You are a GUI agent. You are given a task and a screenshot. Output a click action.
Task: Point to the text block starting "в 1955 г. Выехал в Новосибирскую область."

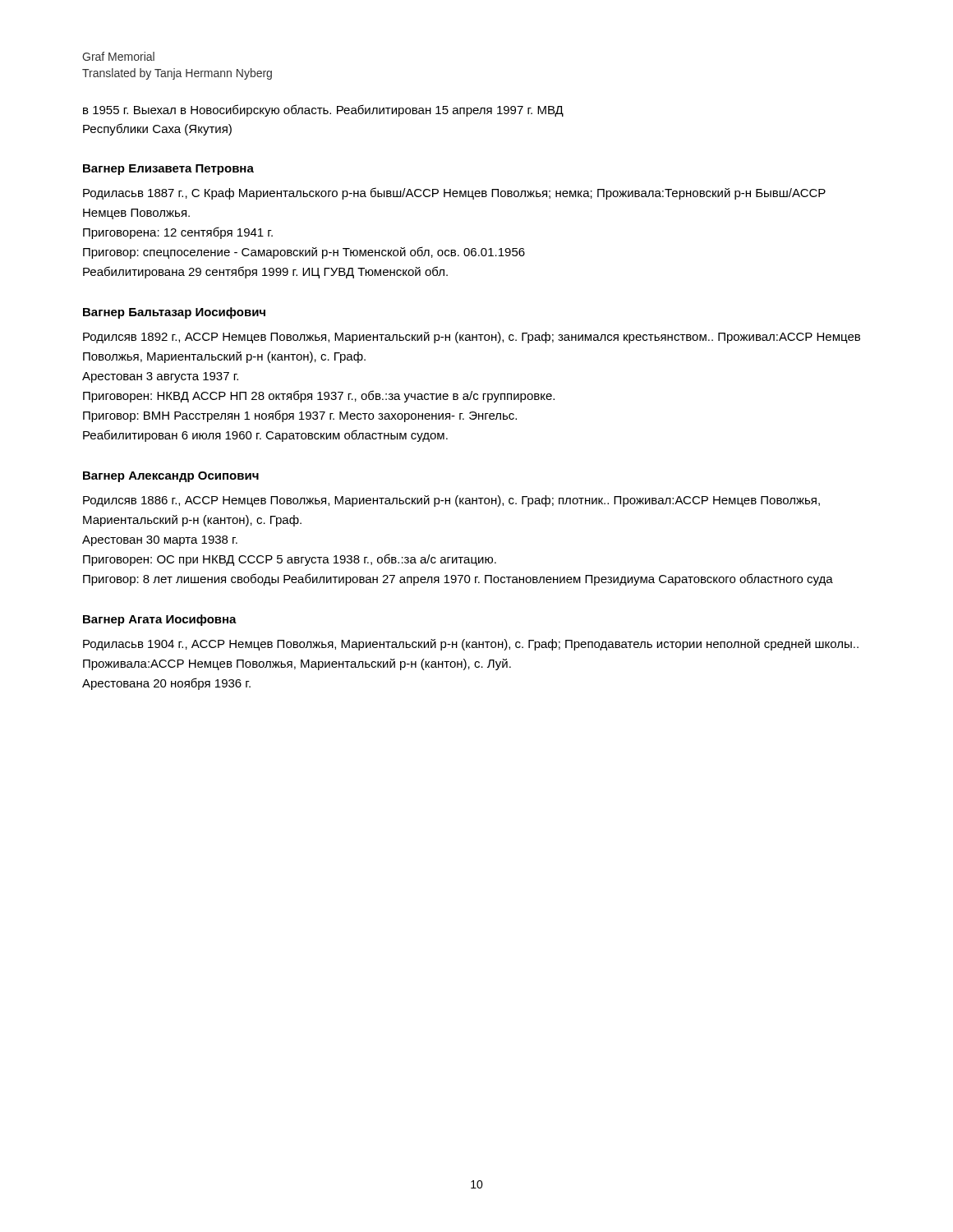323,119
